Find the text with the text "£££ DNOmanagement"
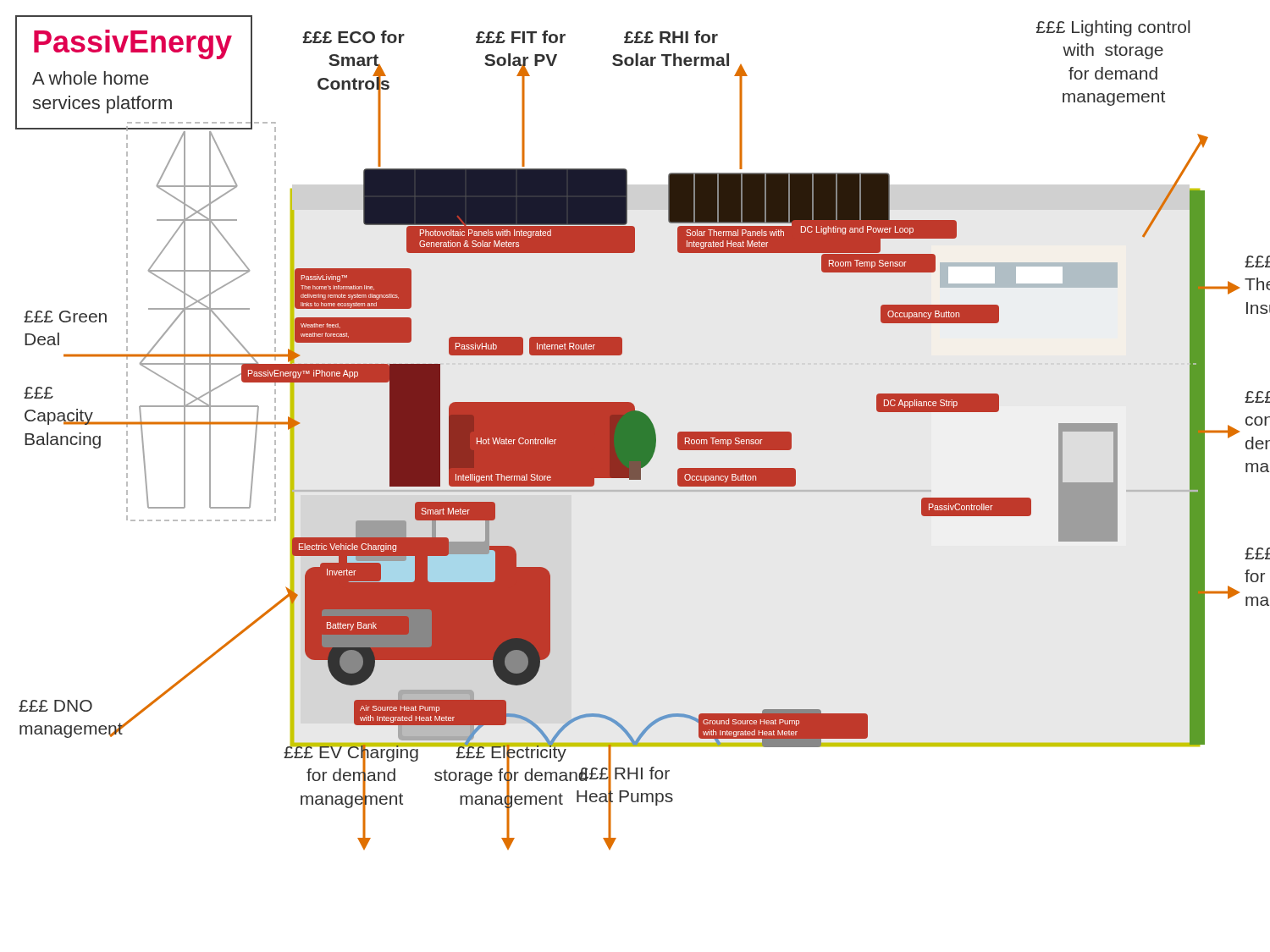Screen dimensions: 952x1270 tap(71, 717)
